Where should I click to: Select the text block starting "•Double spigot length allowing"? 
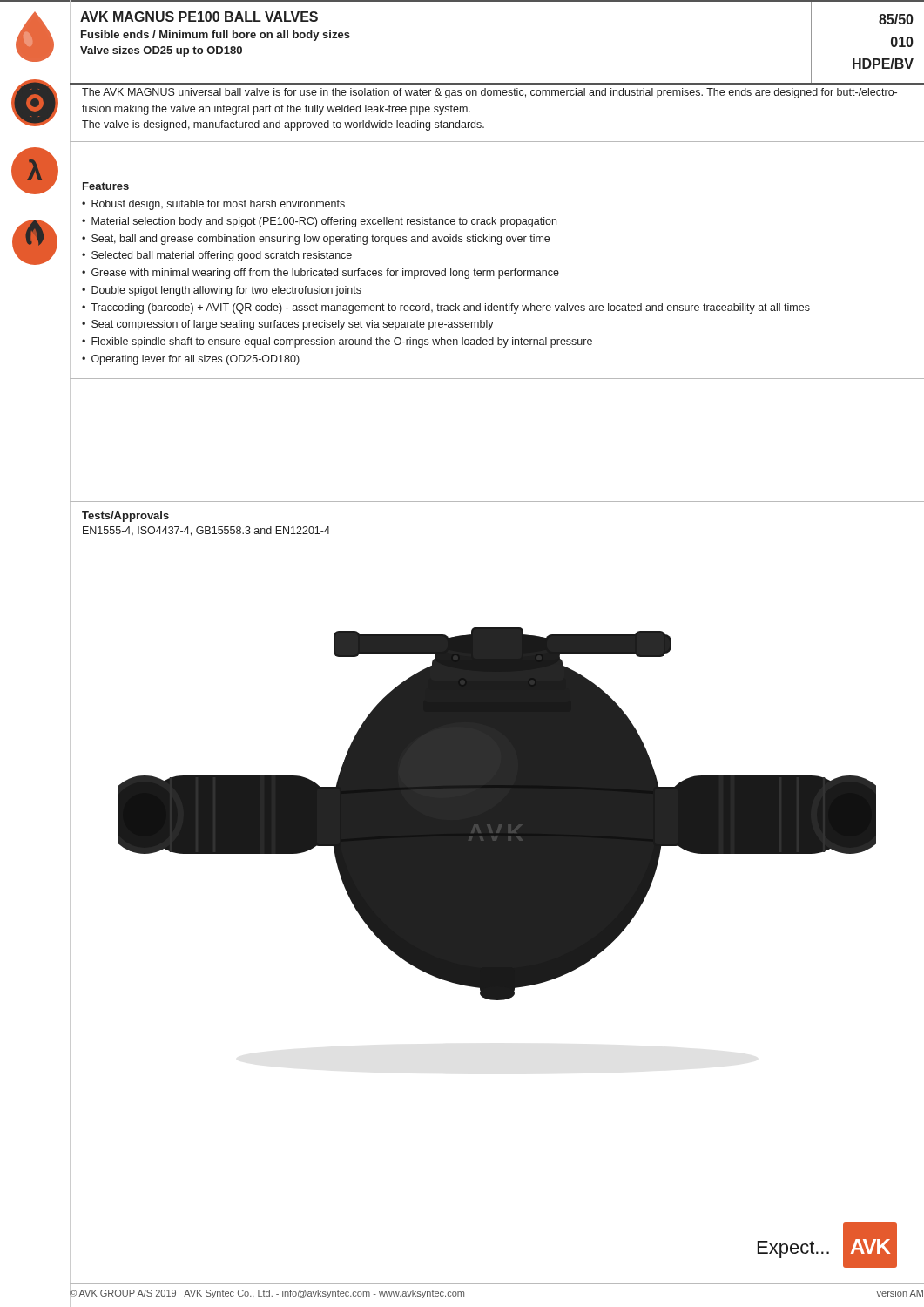coord(222,291)
